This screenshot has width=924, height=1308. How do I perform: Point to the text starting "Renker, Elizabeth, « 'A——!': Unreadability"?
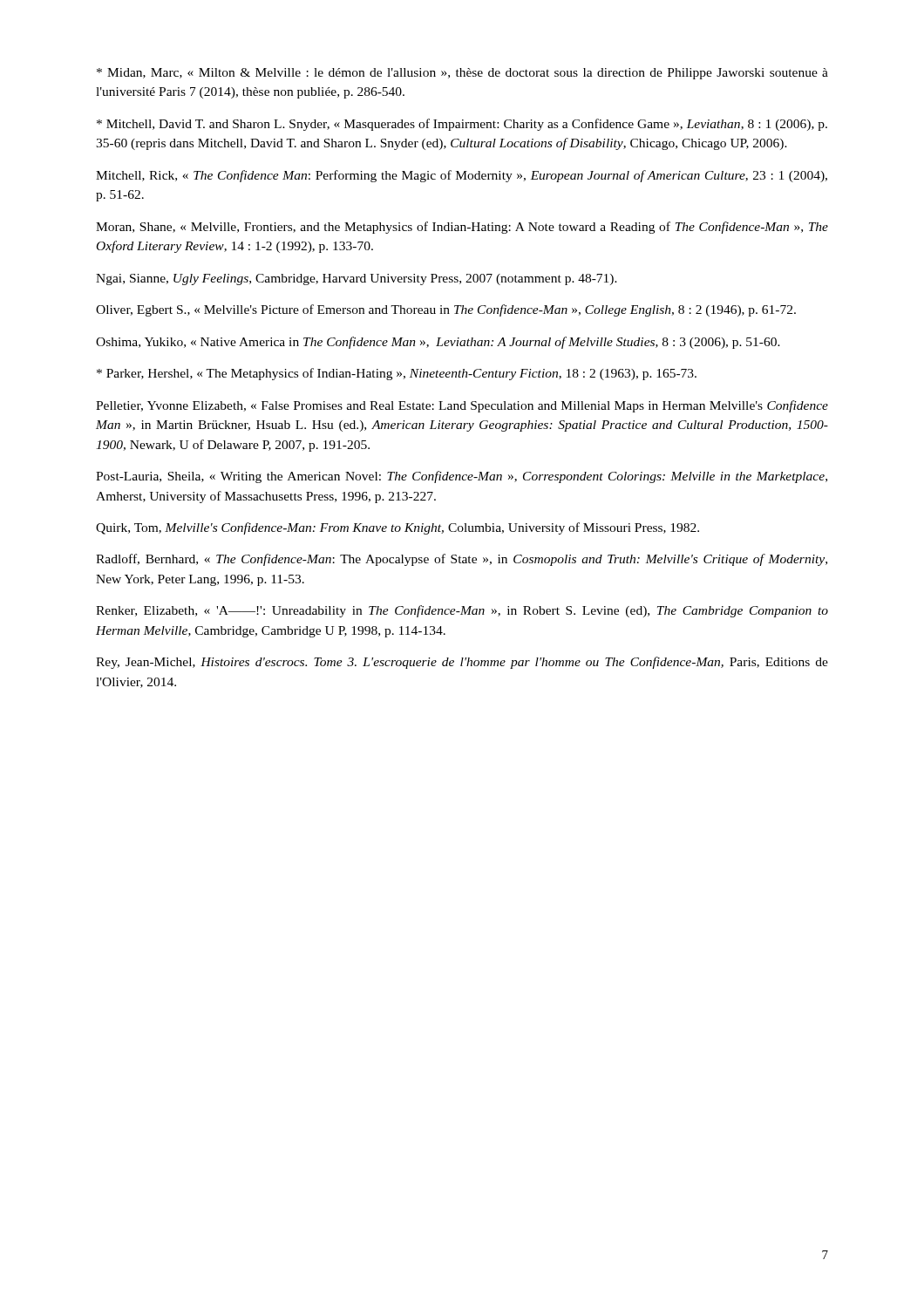click(462, 620)
